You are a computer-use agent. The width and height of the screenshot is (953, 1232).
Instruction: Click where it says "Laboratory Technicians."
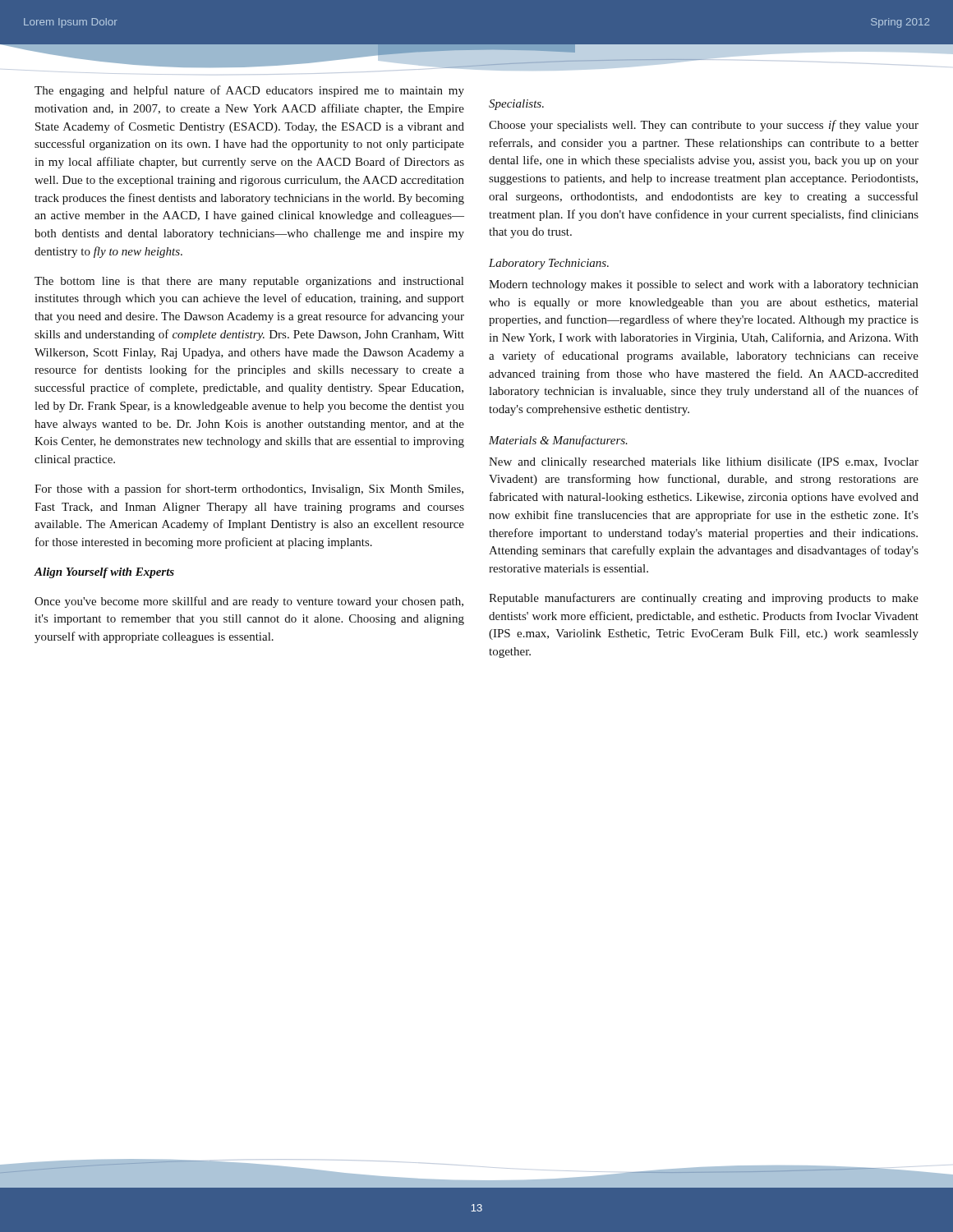[549, 263]
